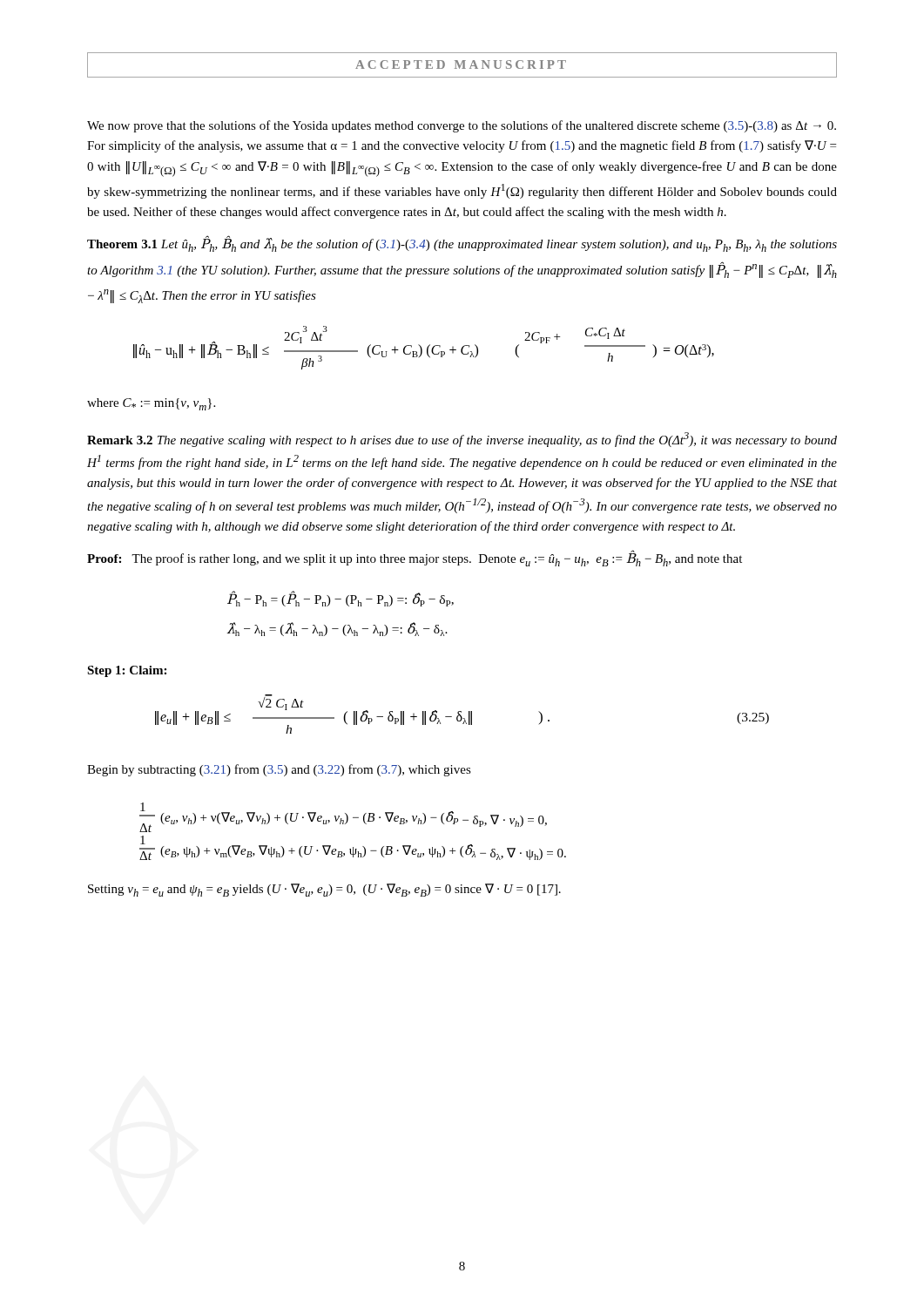The height and width of the screenshot is (1307, 924).
Task: Click on the block starting "Step 1: Claim:"
Action: pyautogui.click(x=127, y=670)
